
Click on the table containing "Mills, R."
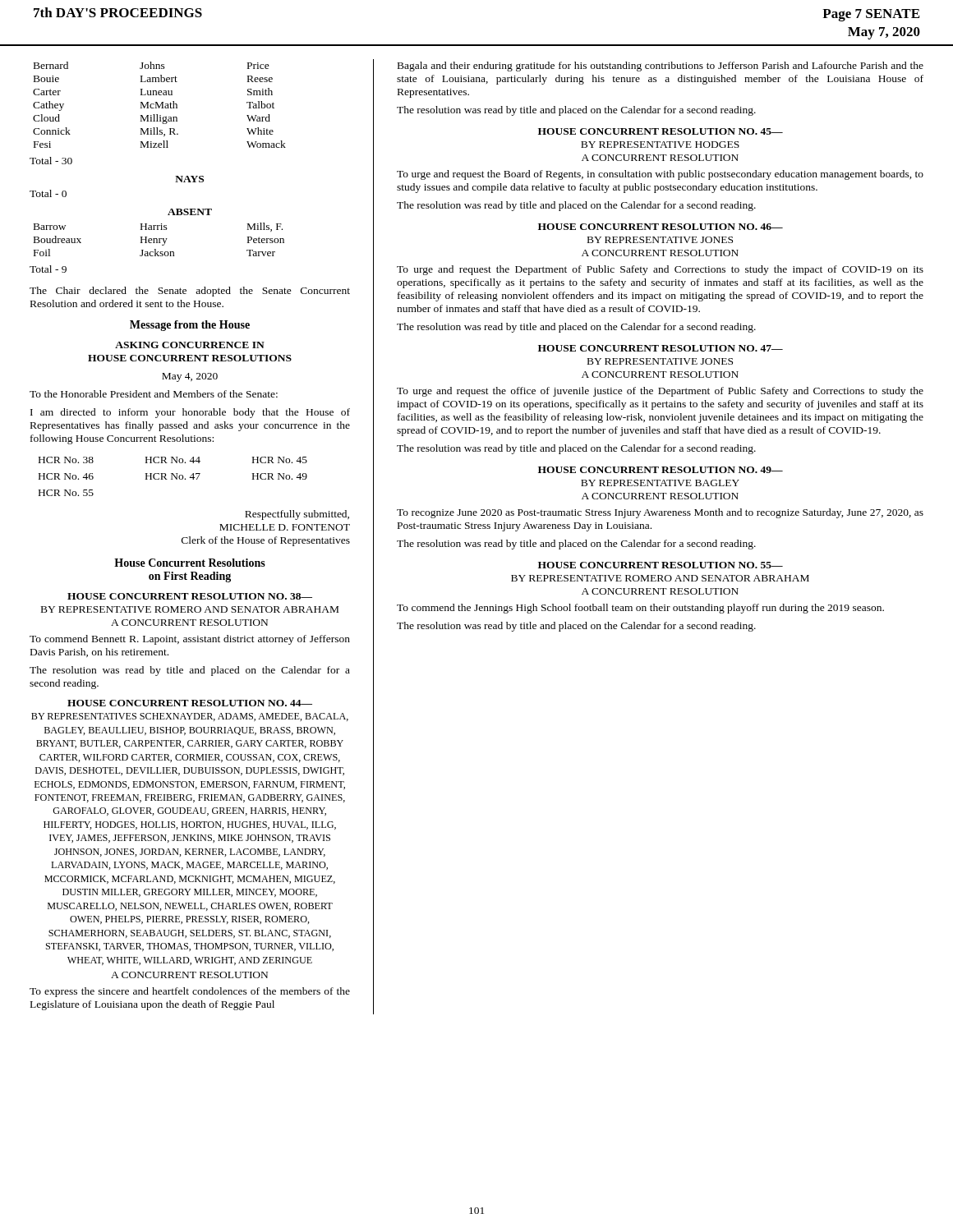(190, 113)
